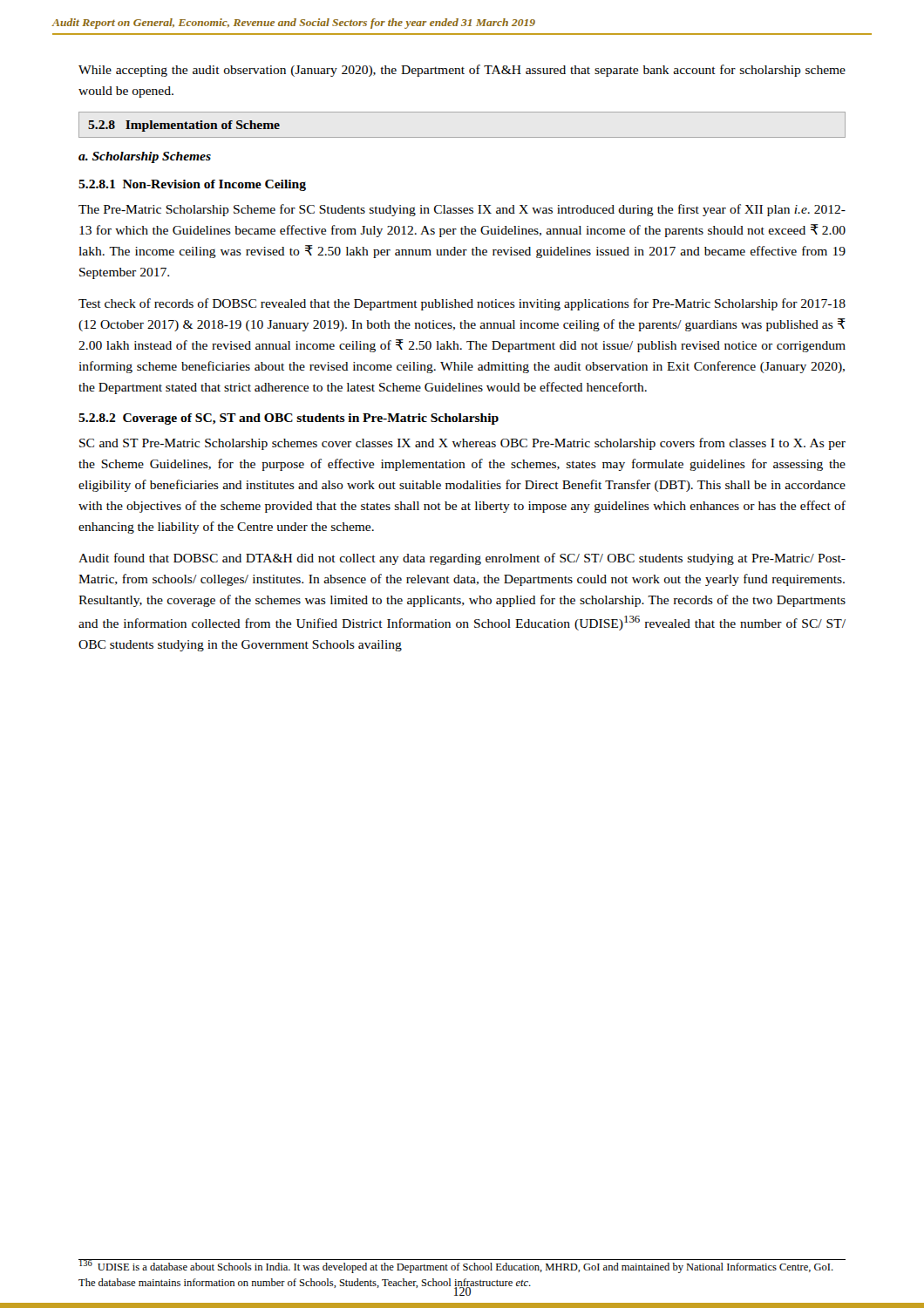The image size is (924, 1308).
Task: Find the section header that says "5.2.8.1 Non-Revision of"
Action: coord(192,184)
